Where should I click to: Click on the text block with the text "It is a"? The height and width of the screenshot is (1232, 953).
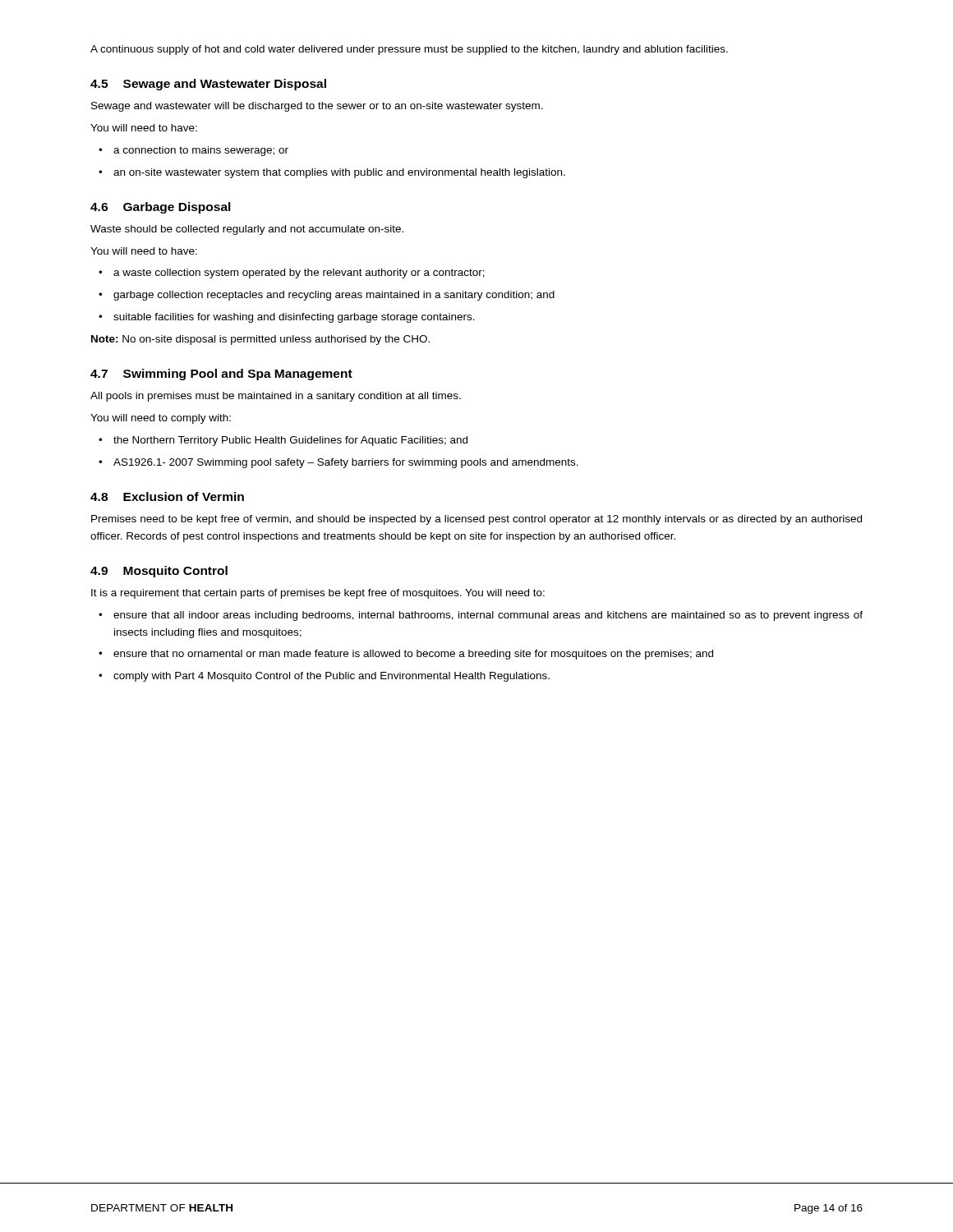click(x=318, y=592)
